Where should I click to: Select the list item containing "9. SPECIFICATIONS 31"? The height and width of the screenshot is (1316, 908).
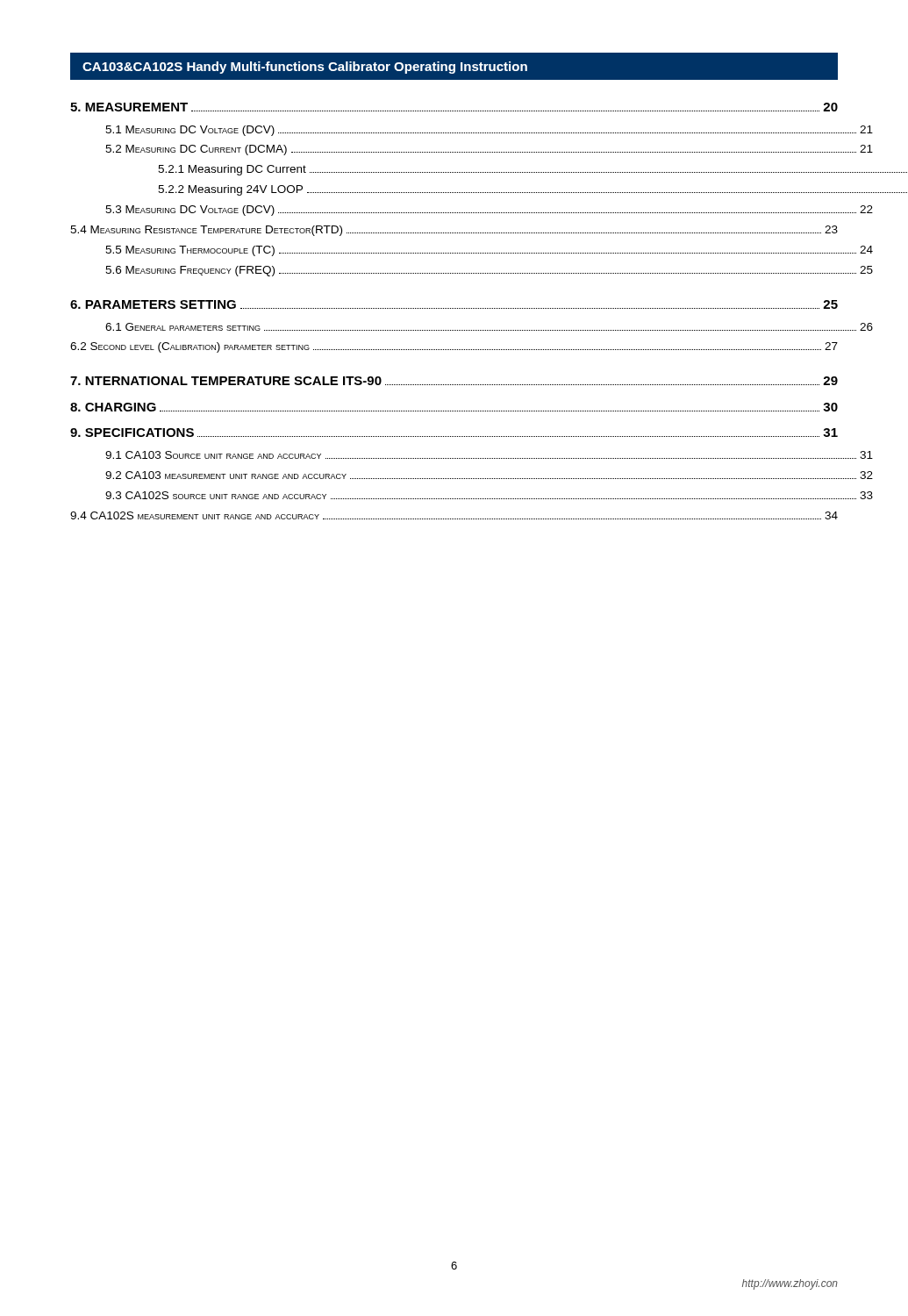[x=454, y=433]
